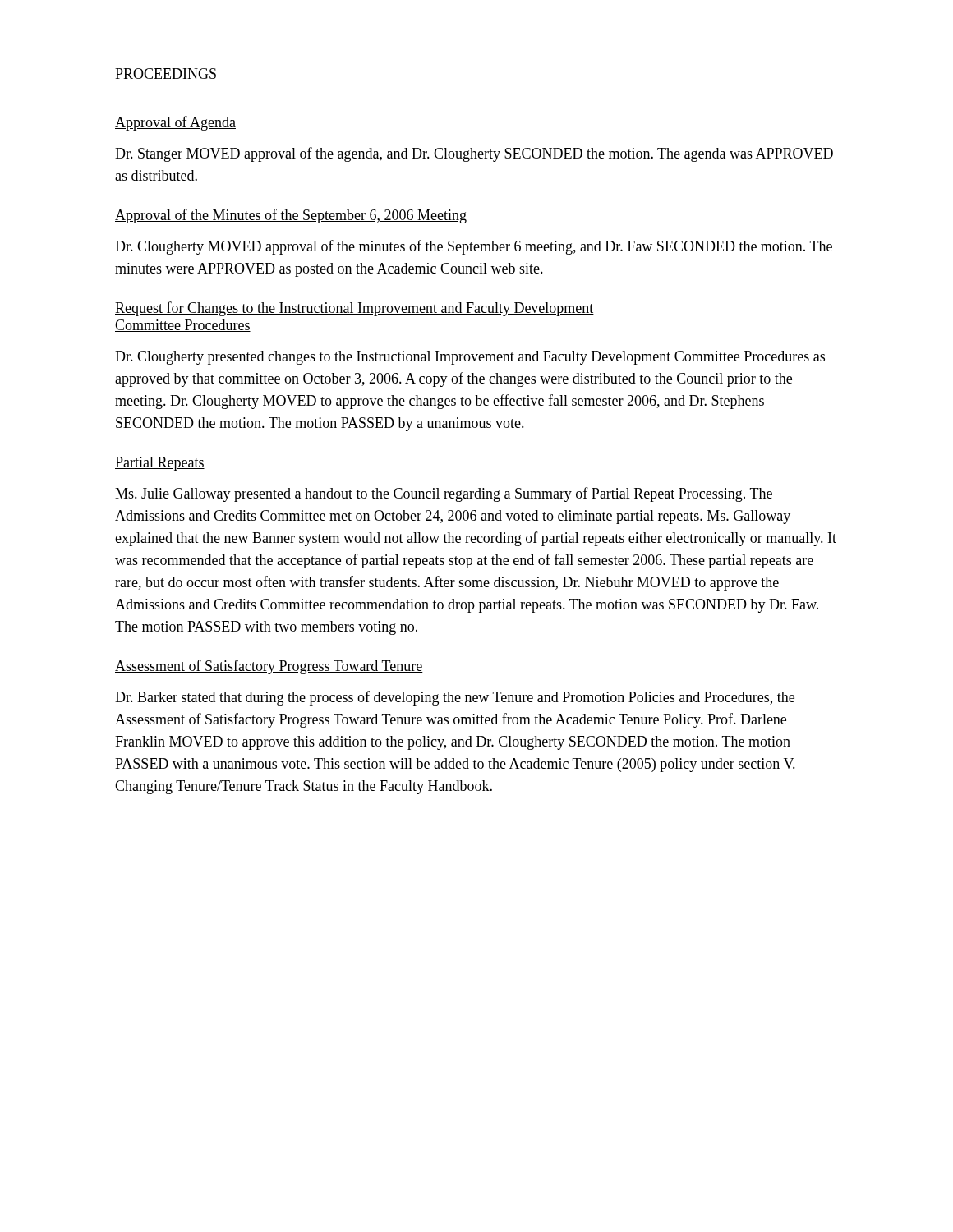Navigate to the region starting "Partial Repeats"

coord(160,462)
